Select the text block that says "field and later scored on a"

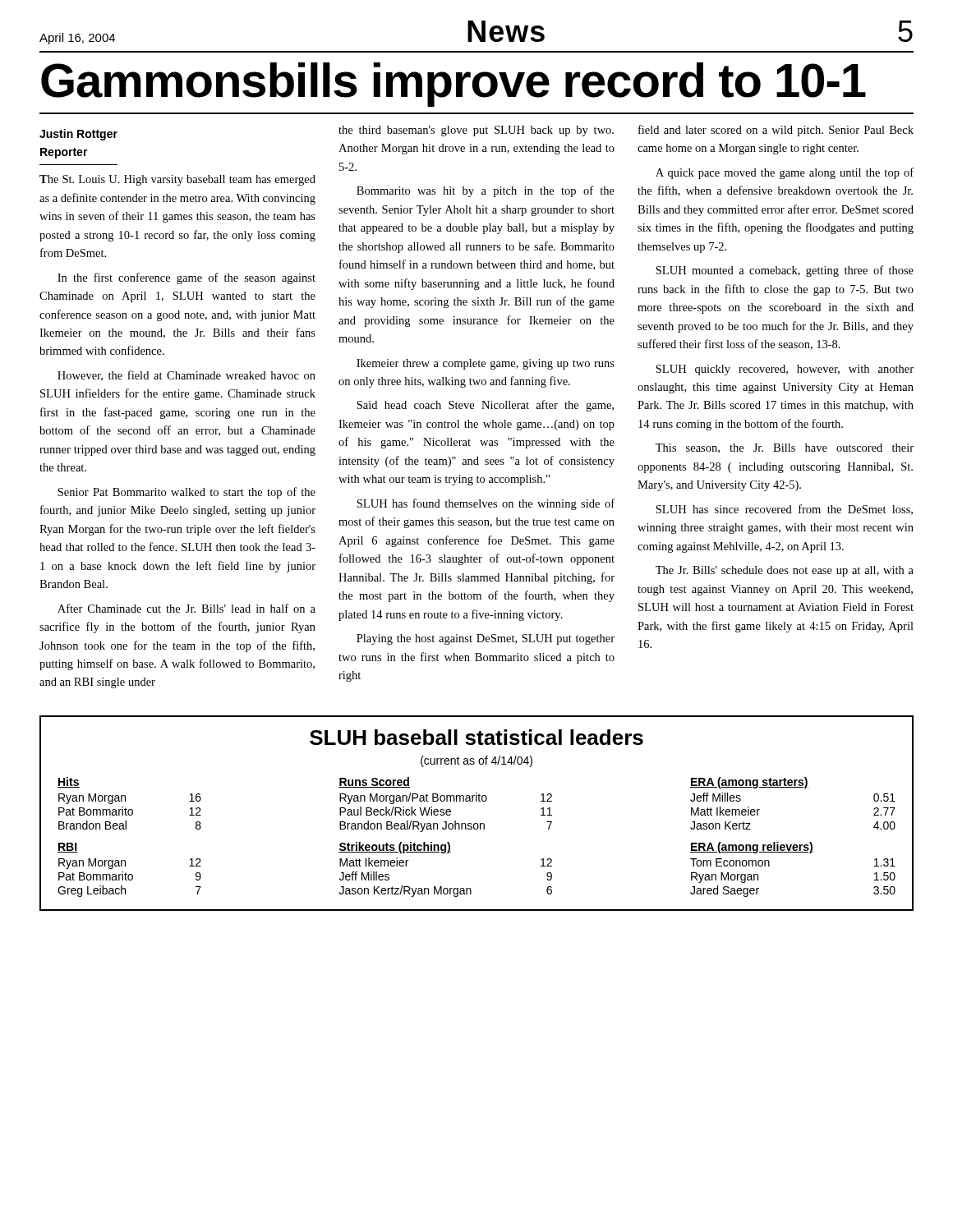(776, 387)
